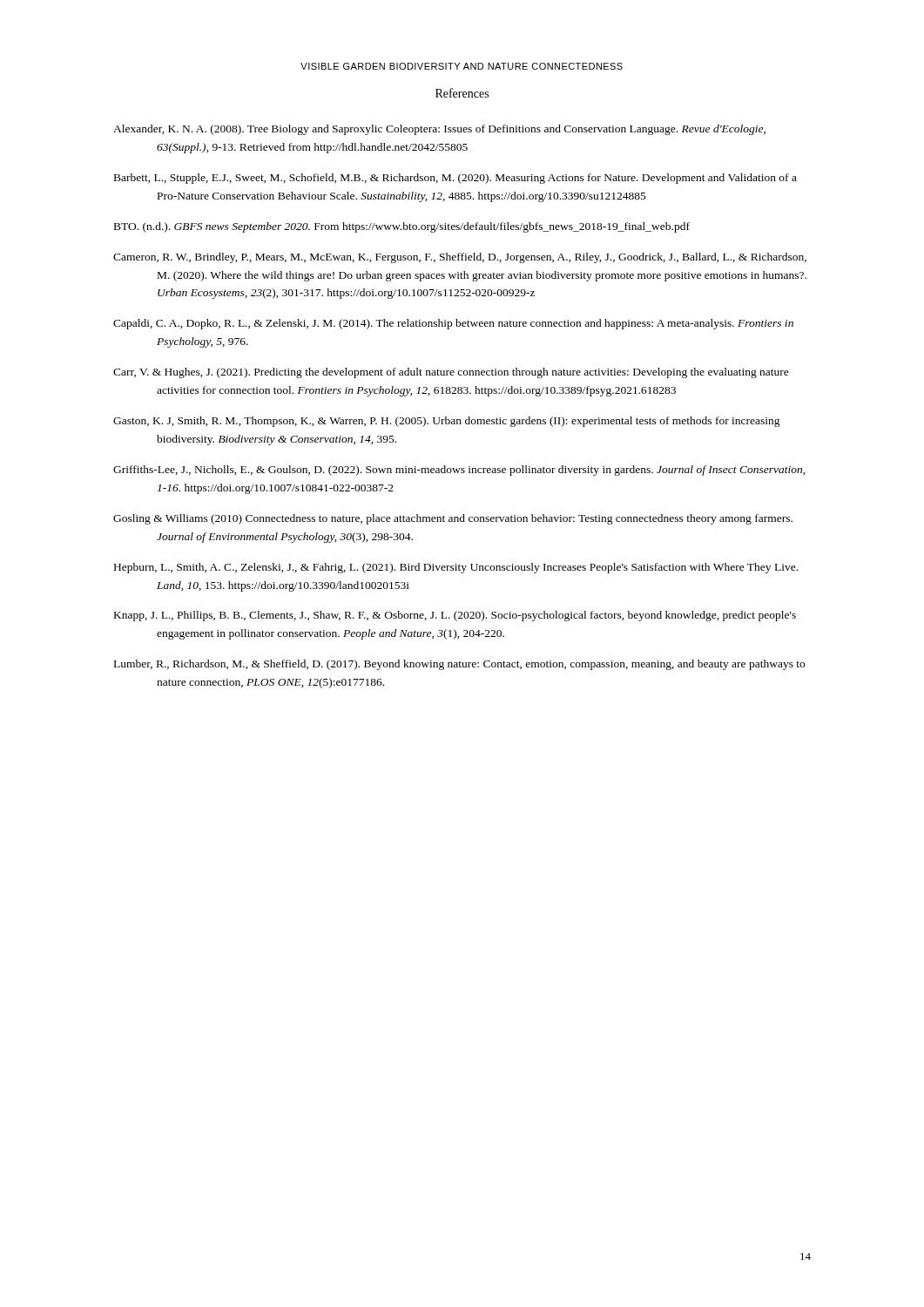The image size is (924, 1307).
Task: Find the text starting "Lumber, R., Richardson, M., & Sheffield, D."
Action: click(459, 673)
